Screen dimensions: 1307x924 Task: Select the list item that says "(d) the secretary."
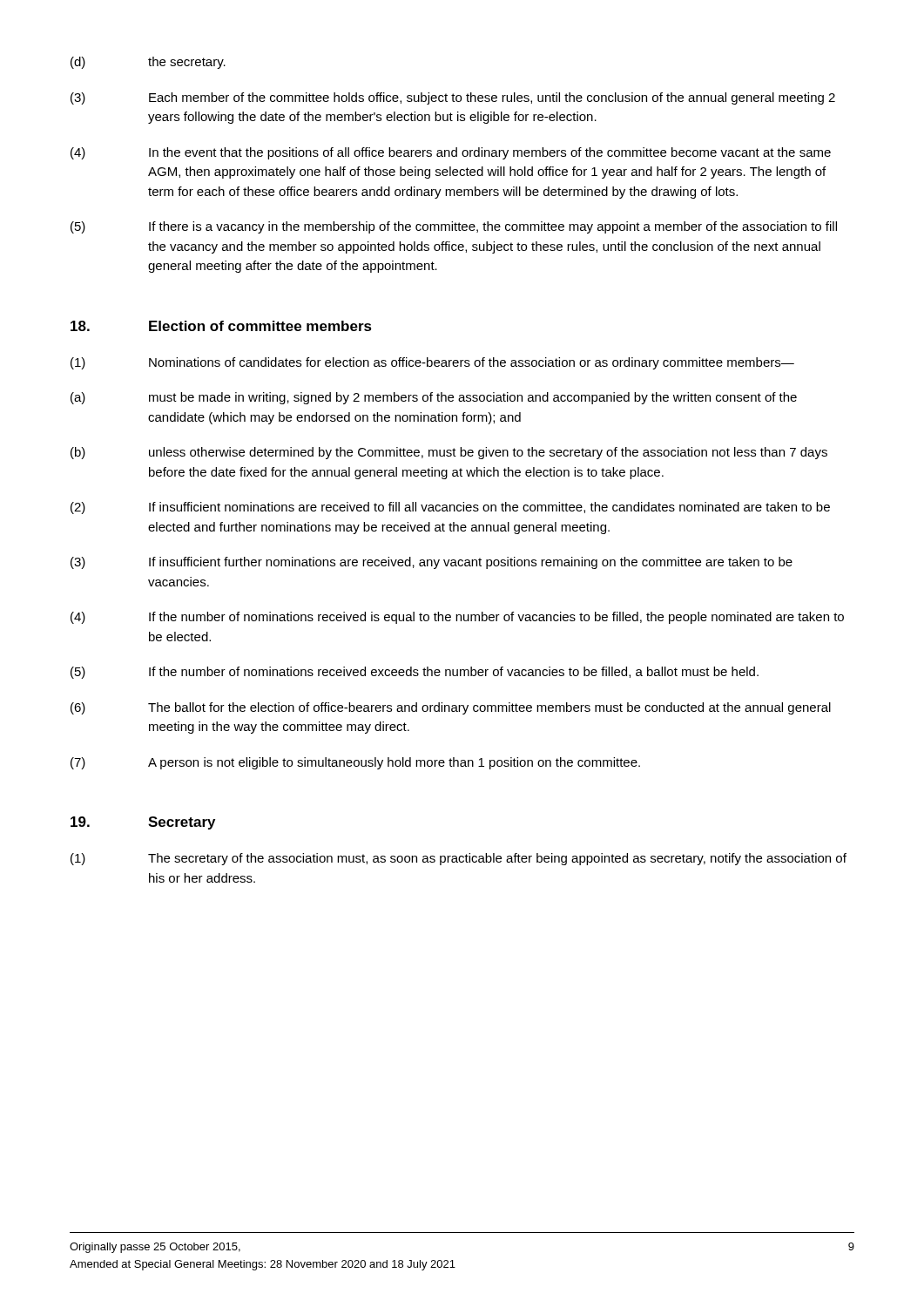click(148, 63)
